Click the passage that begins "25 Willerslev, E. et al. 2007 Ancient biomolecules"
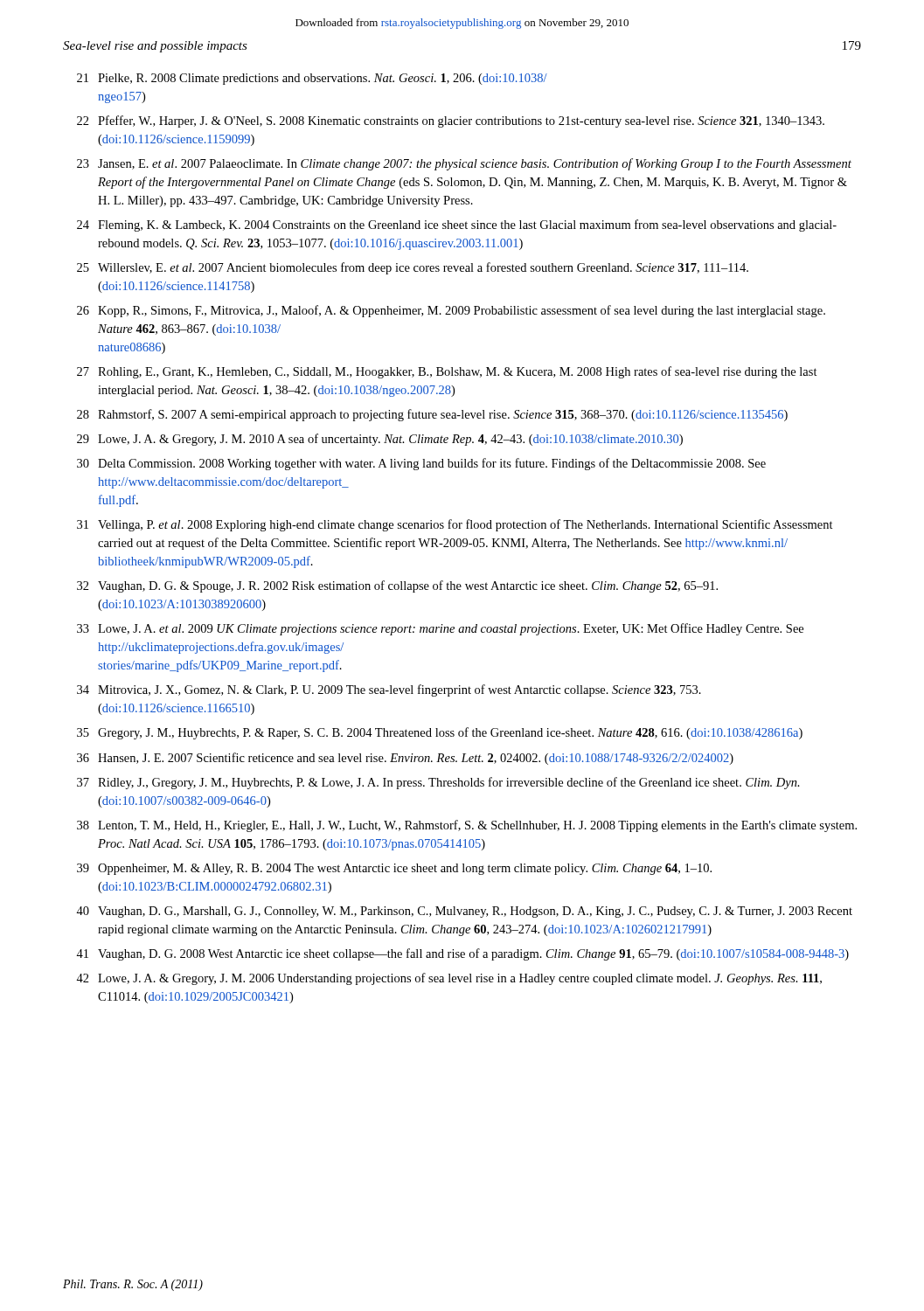Viewport: 924px width, 1311px height. click(x=462, y=277)
